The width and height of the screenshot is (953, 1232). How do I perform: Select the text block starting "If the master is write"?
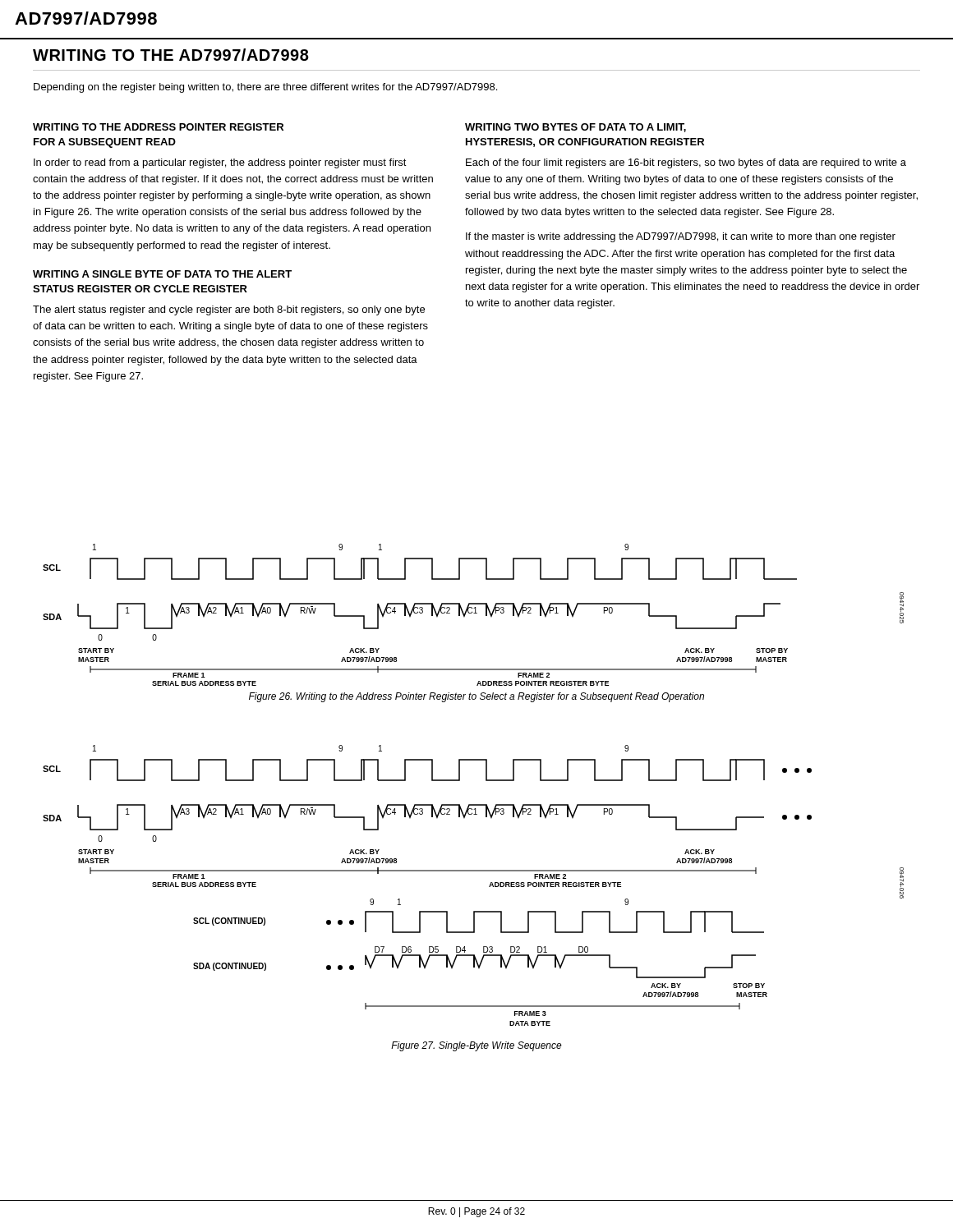point(692,270)
